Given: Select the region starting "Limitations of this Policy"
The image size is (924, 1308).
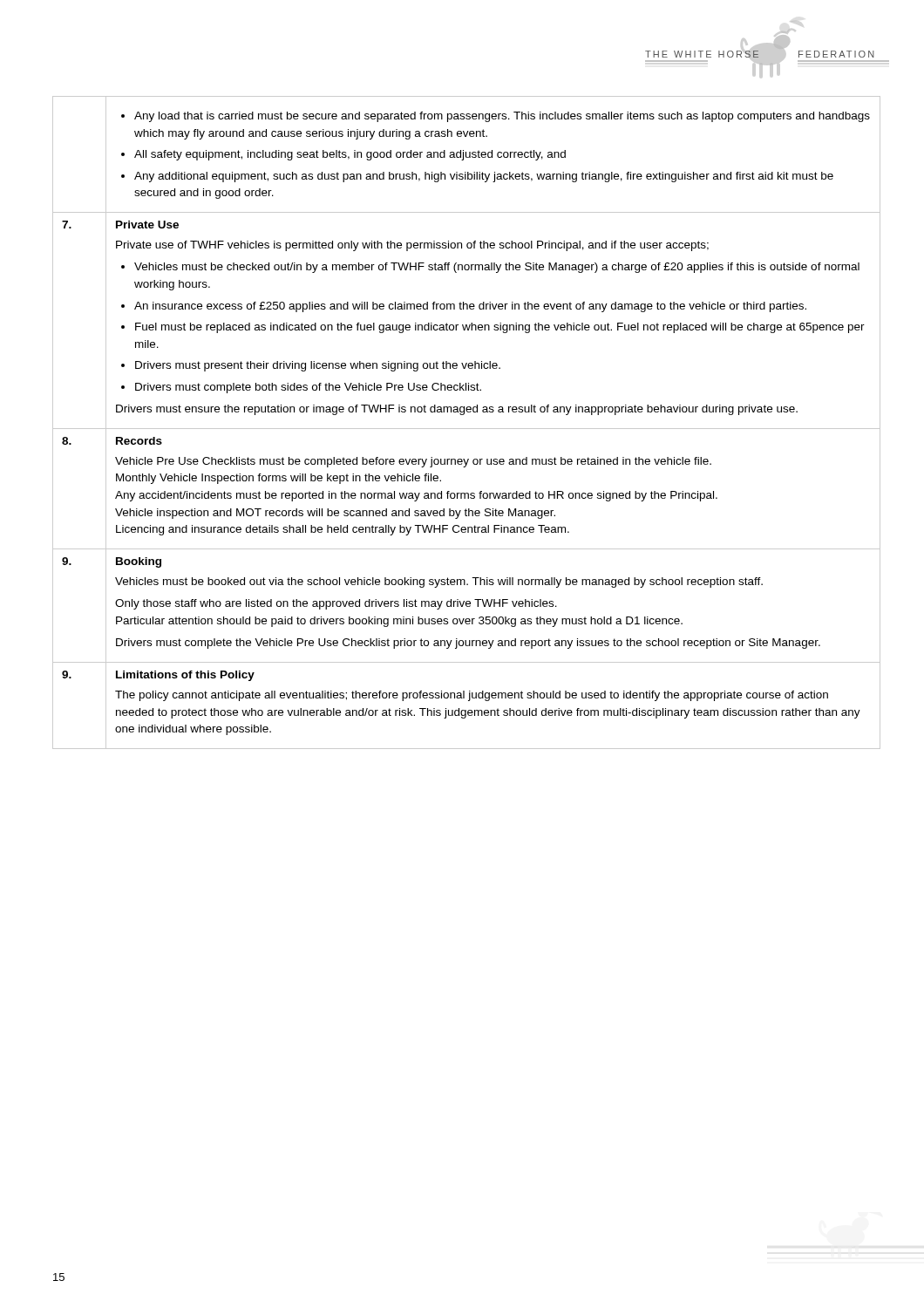Looking at the screenshot, I should tap(185, 674).
